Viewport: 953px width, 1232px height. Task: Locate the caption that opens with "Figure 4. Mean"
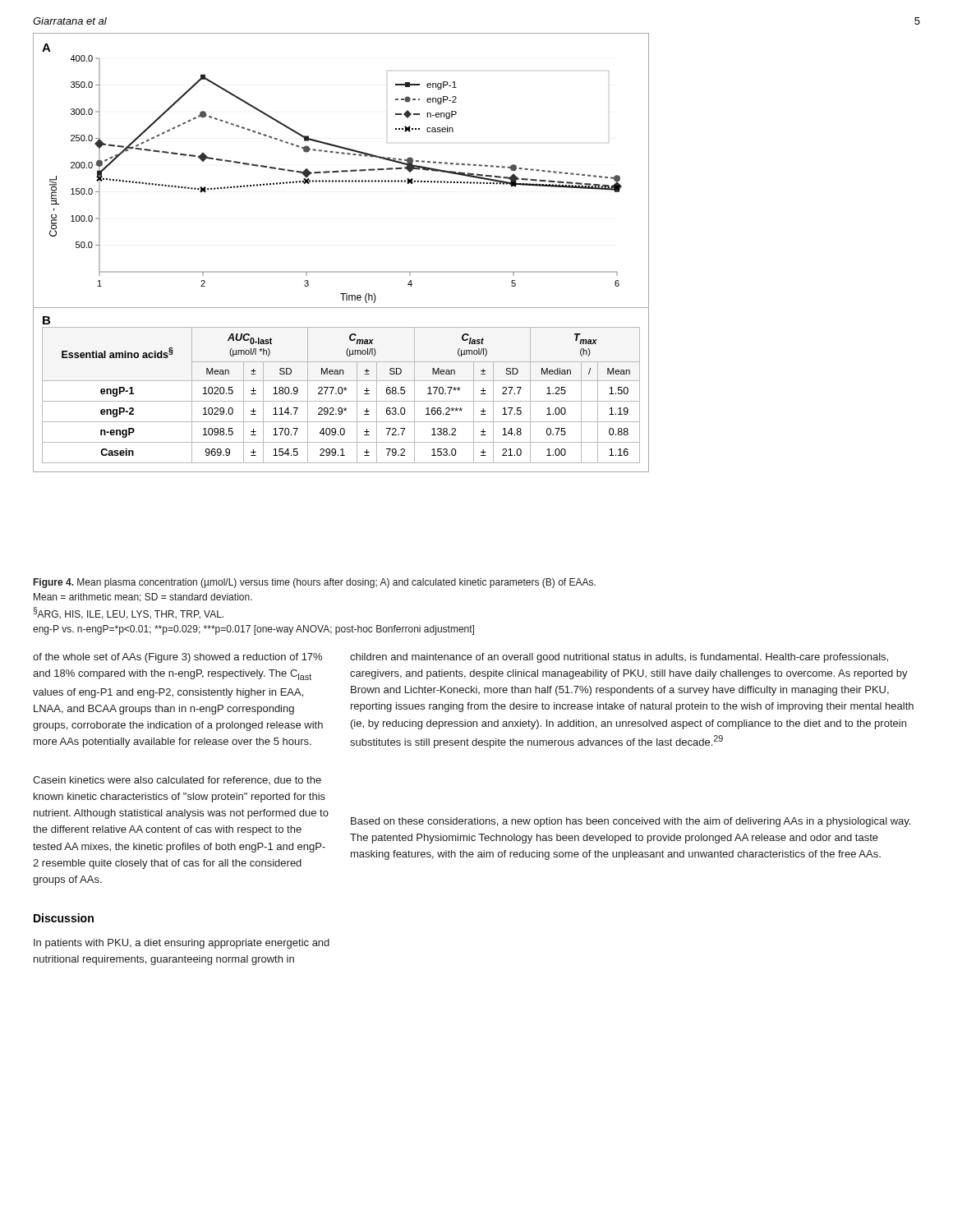[315, 583]
